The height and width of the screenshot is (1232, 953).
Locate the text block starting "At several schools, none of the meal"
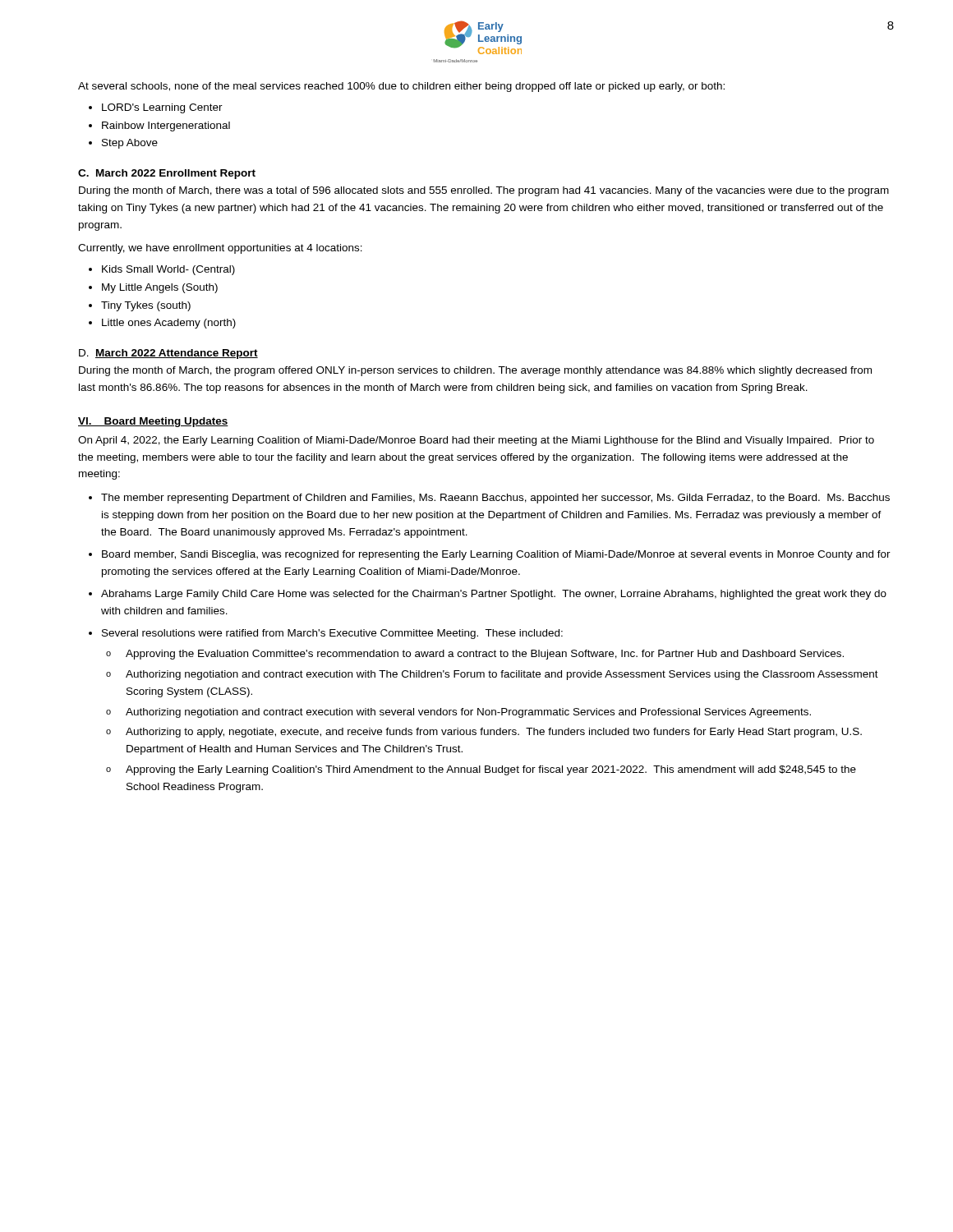pos(402,86)
